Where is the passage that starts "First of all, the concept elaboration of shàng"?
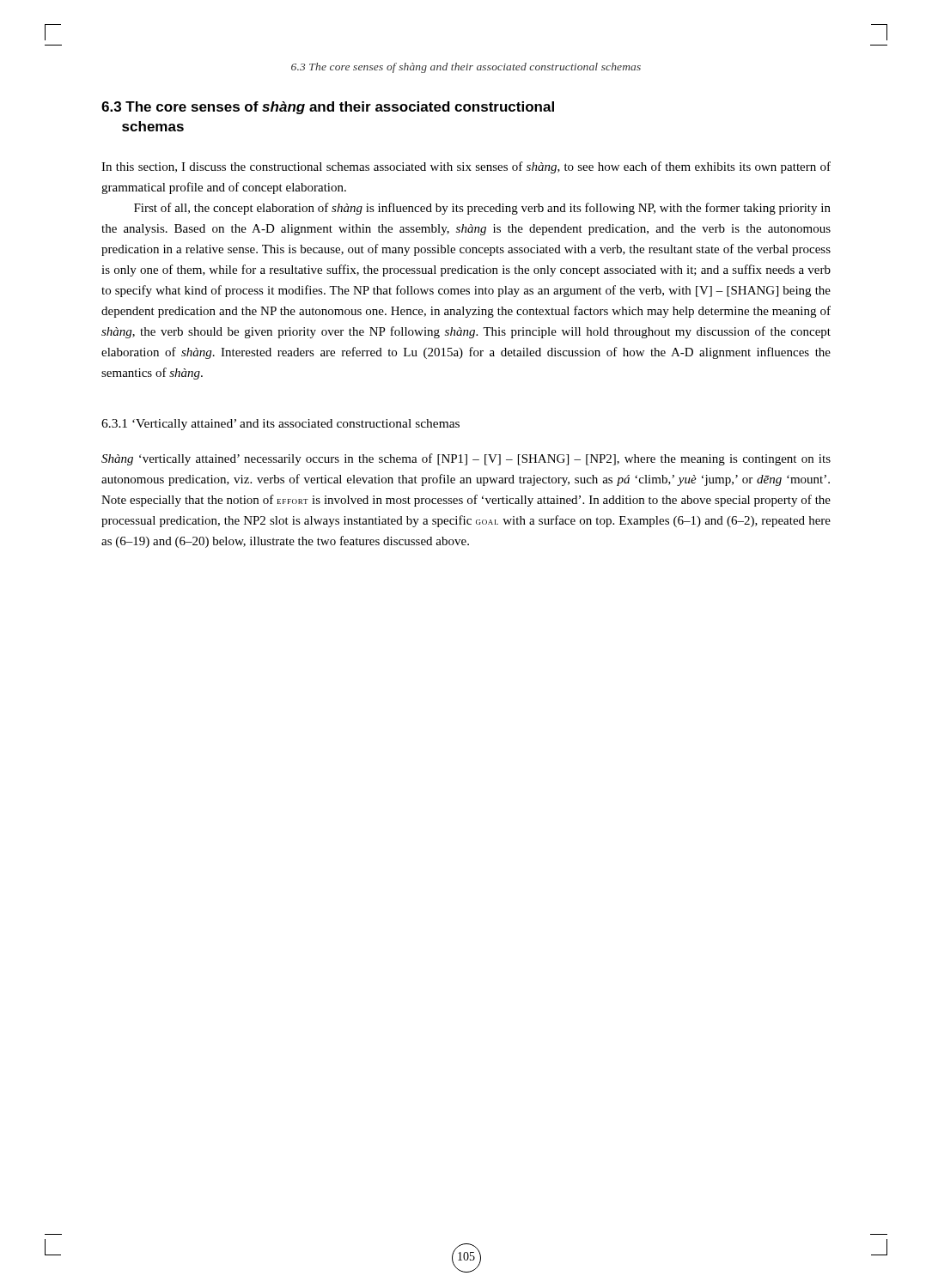 (466, 290)
